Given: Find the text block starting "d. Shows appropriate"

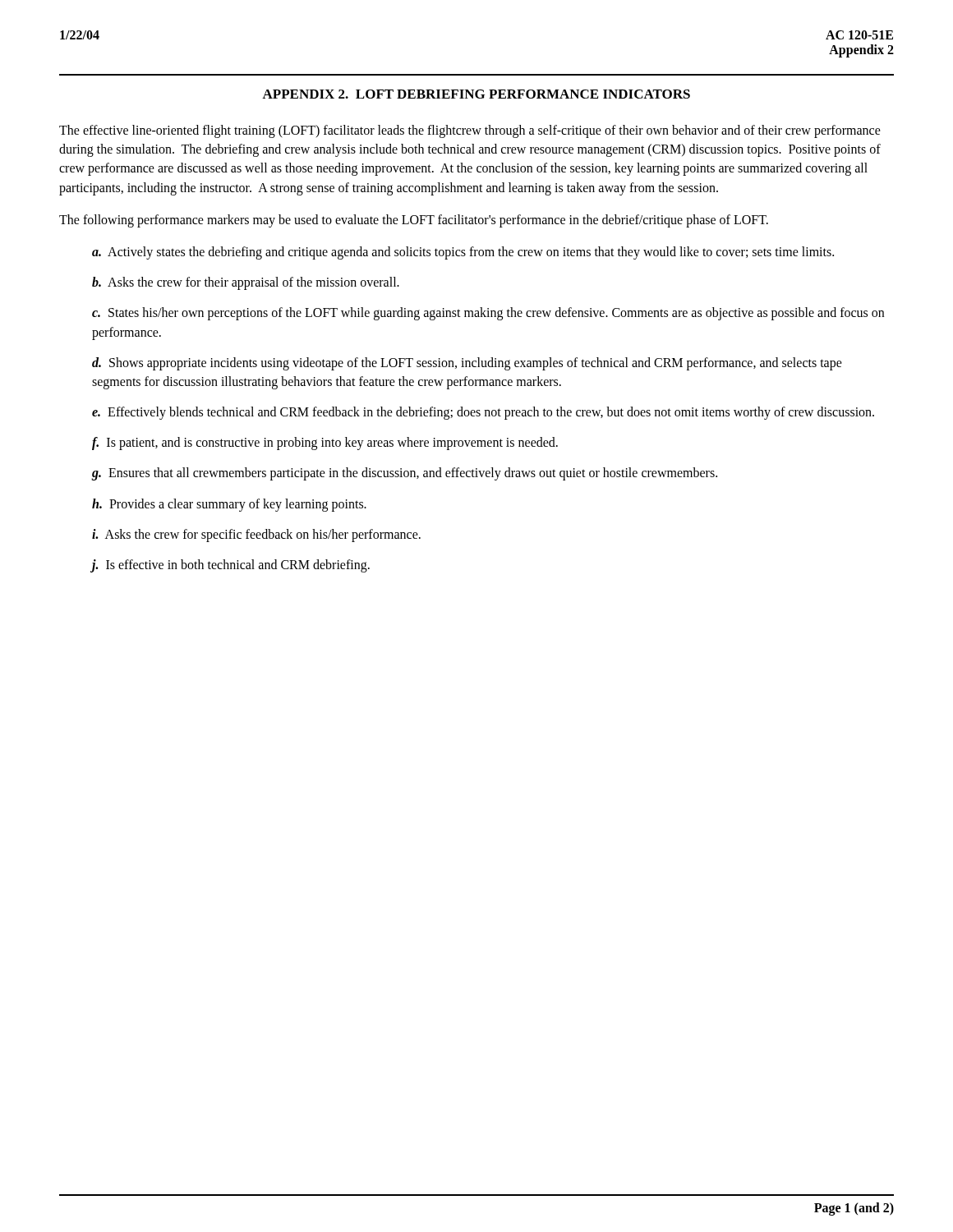Looking at the screenshot, I should (467, 372).
